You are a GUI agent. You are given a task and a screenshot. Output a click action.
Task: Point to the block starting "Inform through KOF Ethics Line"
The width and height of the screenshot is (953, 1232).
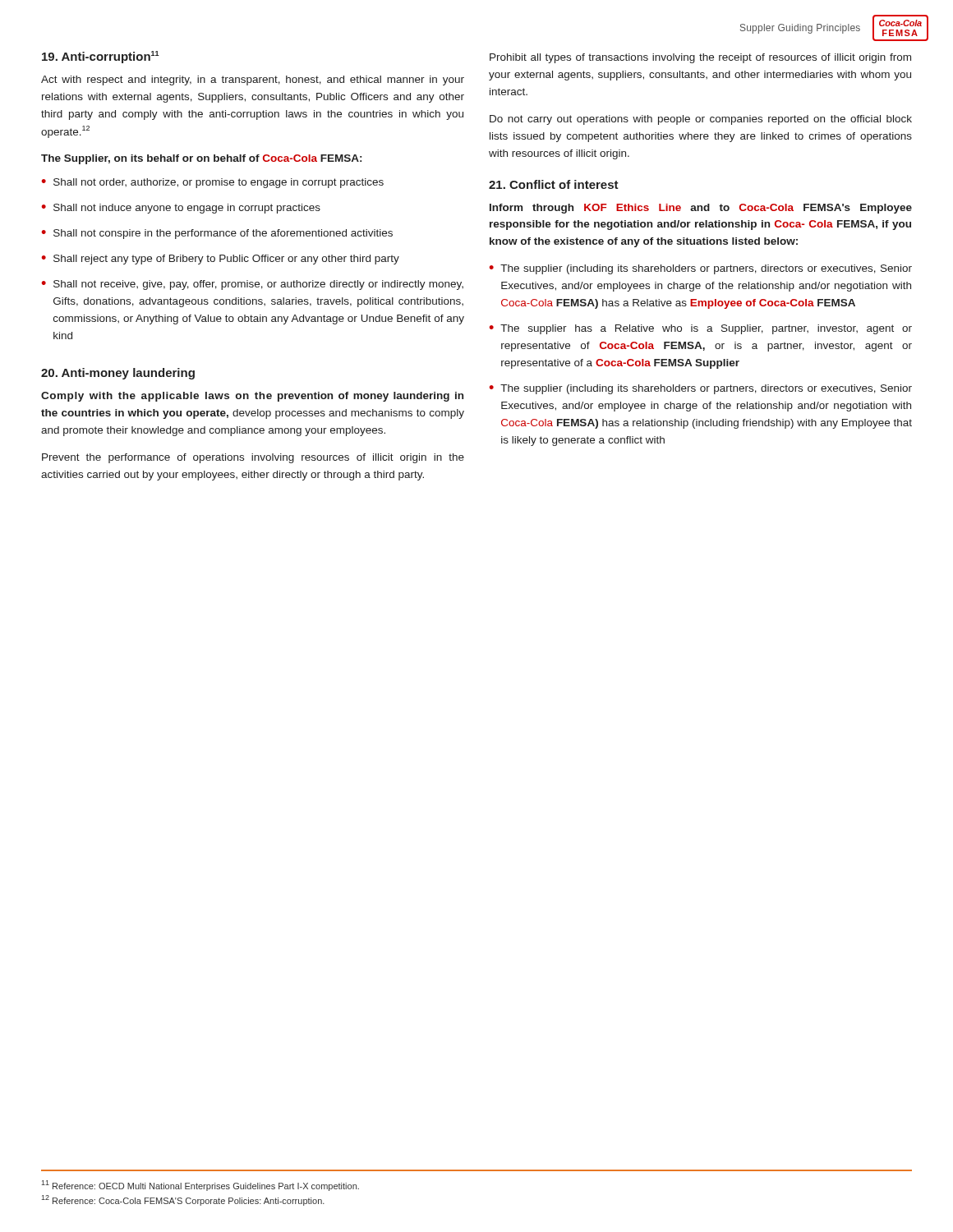pos(700,224)
